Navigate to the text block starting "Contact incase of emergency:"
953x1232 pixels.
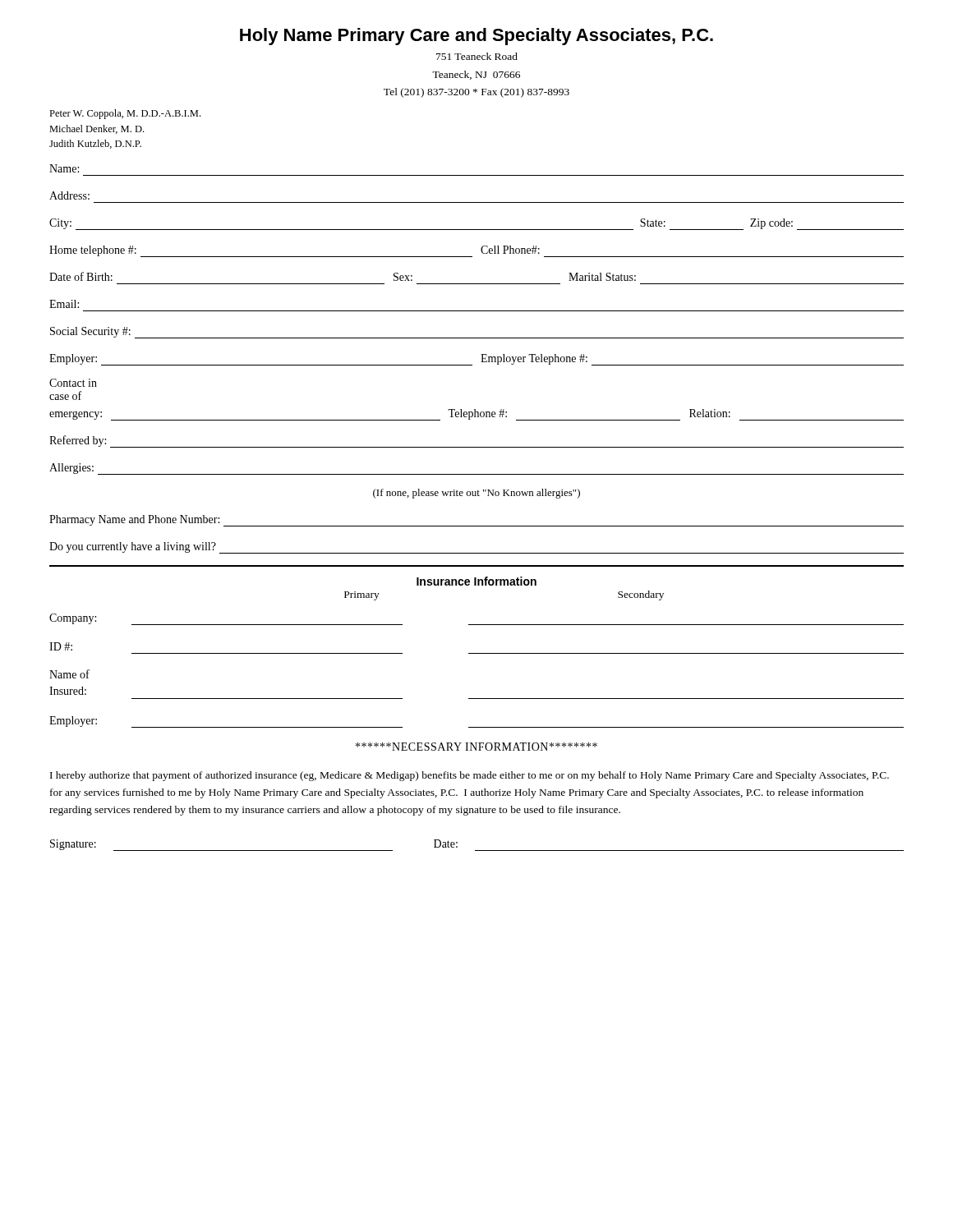(476, 399)
